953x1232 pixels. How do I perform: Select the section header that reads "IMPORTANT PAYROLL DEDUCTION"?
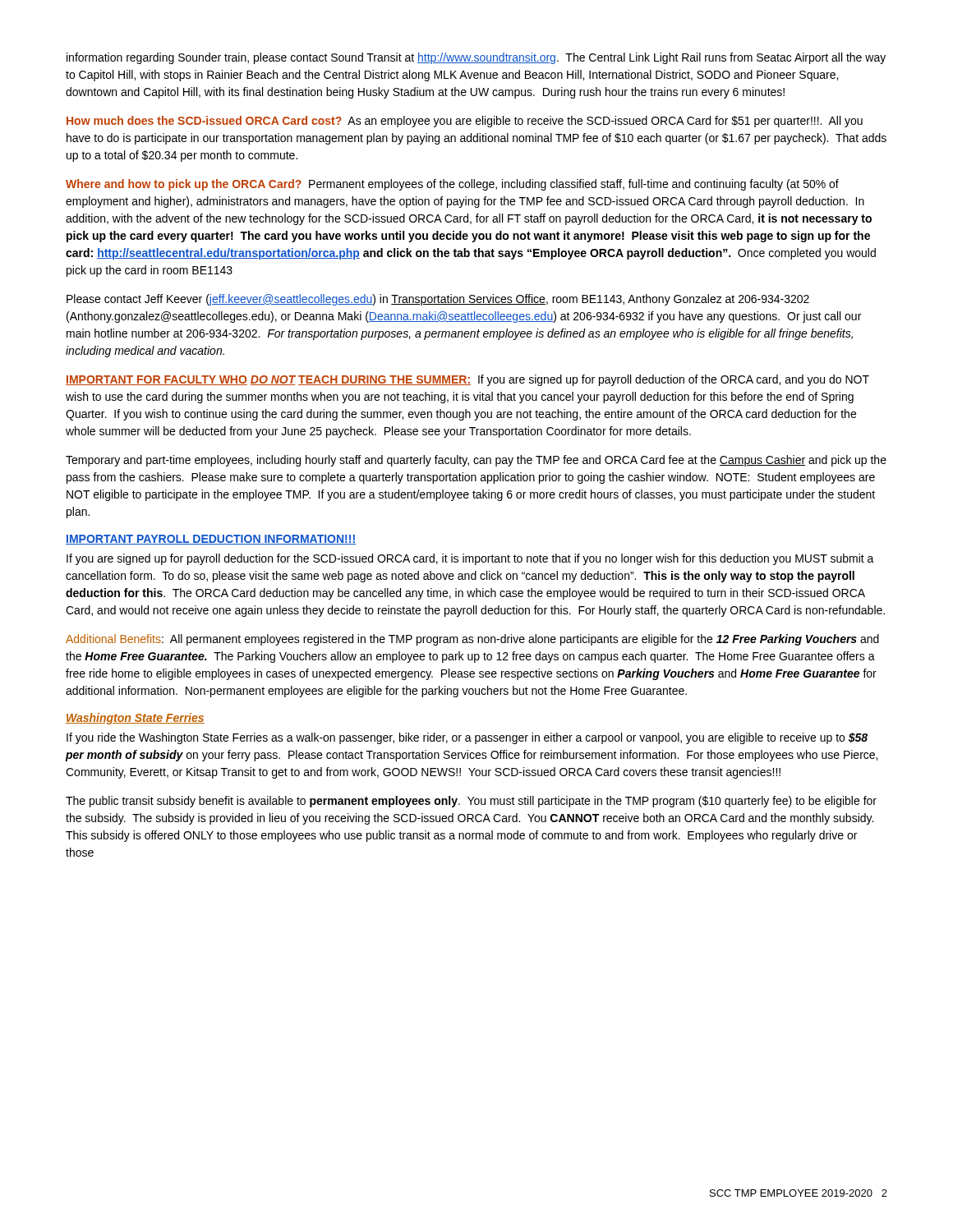coord(211,539)
